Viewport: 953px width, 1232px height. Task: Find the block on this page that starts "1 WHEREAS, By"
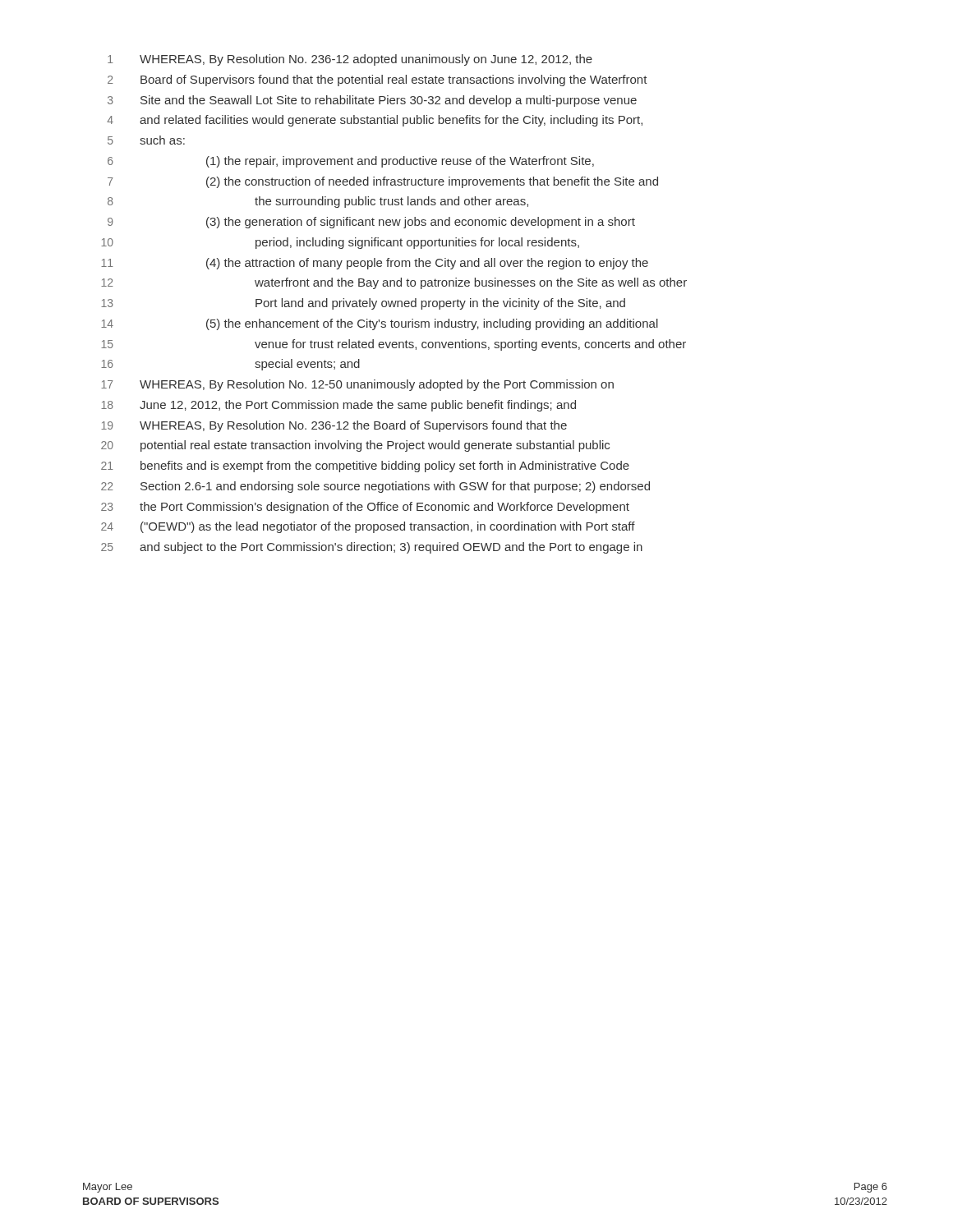point(485,100)
